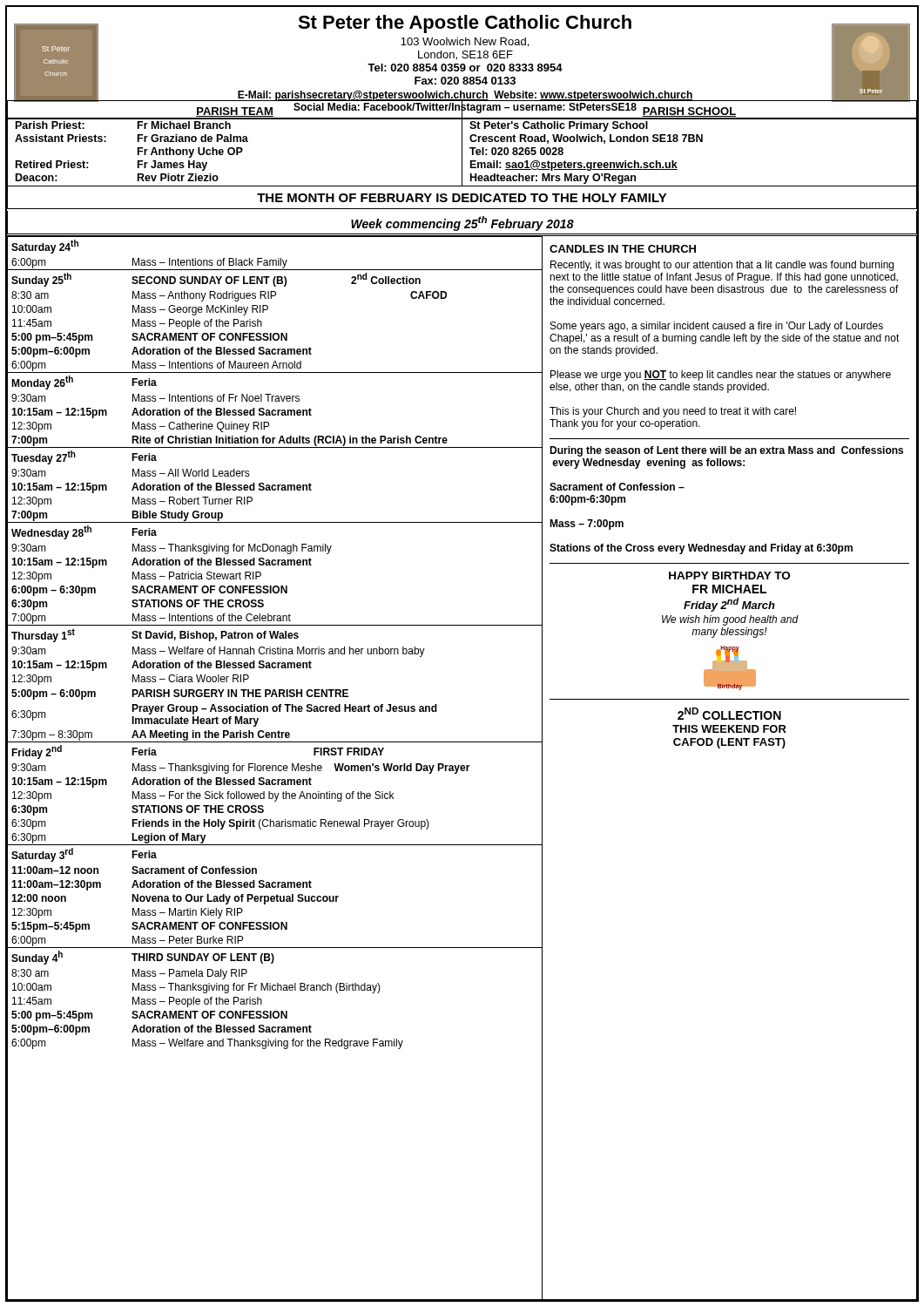Click on the text starting "CANDLES IN THE CHURCH Recently, it was"
Viewport: 924px width, 1307px height.
(729, 336)
